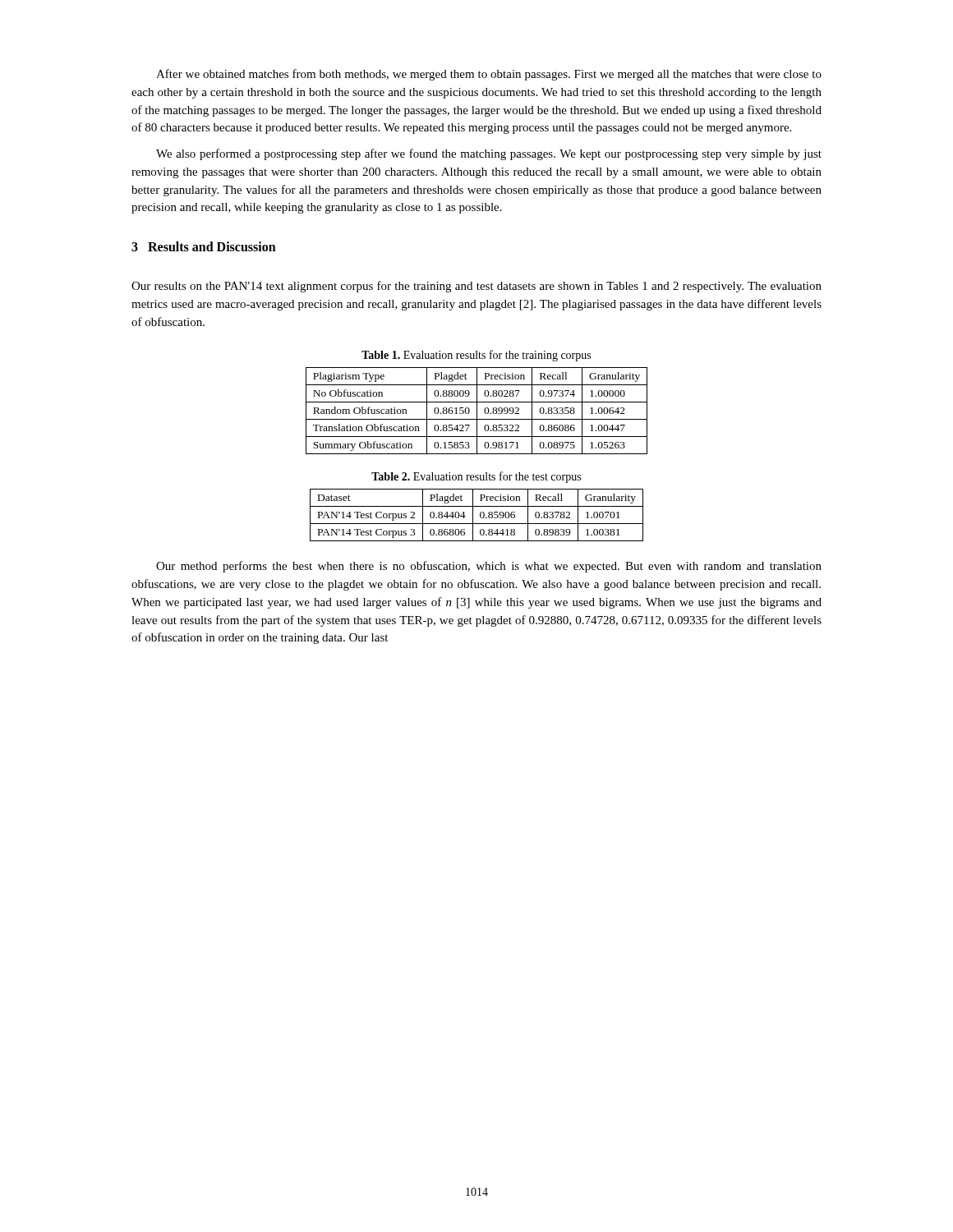Viewport: 953px width, 1232px height.
Task: Click on the table containing "Summary Obfuscation"
Action: tap(476, 411)
